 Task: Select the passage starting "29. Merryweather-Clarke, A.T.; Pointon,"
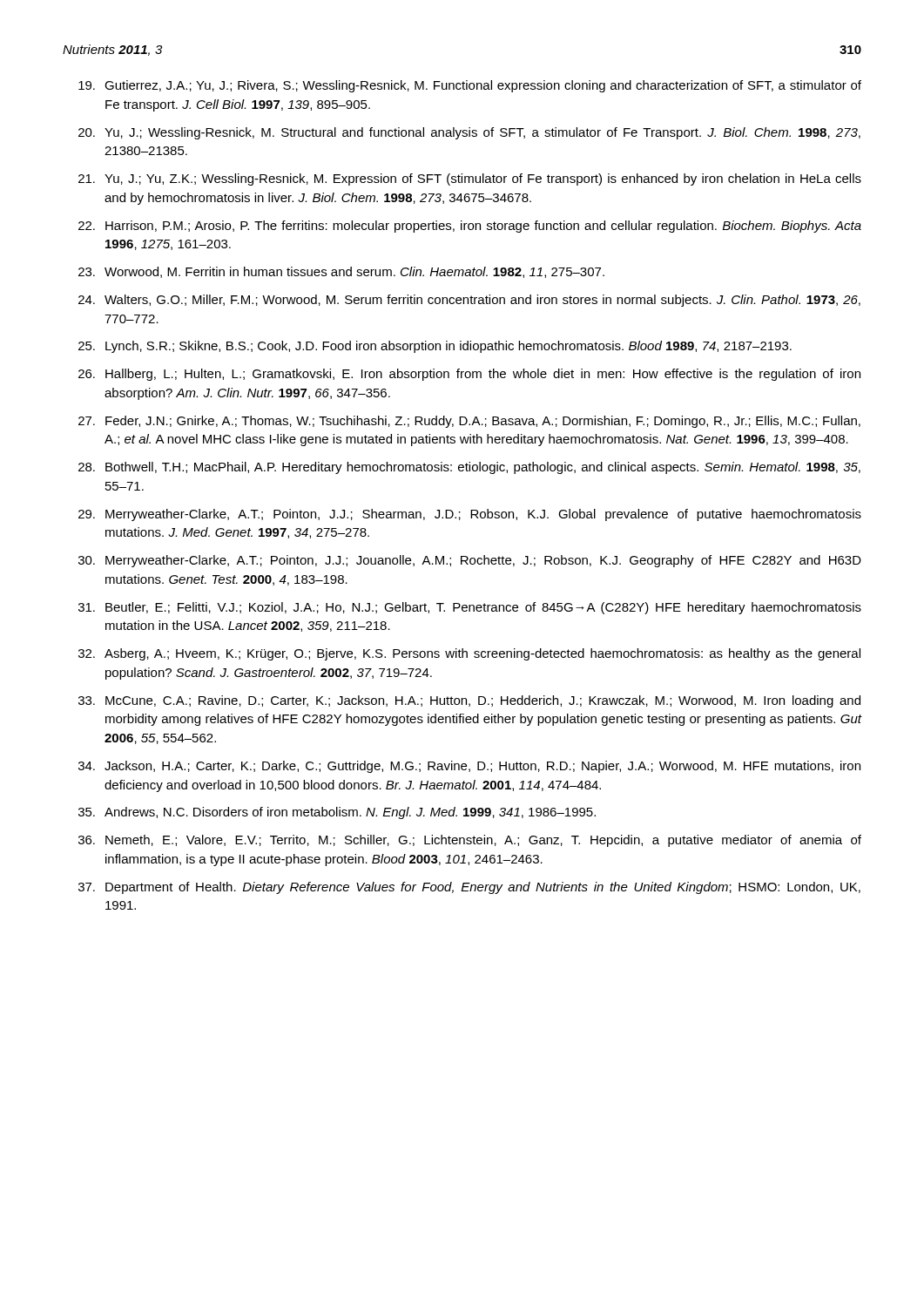point(462,523)
